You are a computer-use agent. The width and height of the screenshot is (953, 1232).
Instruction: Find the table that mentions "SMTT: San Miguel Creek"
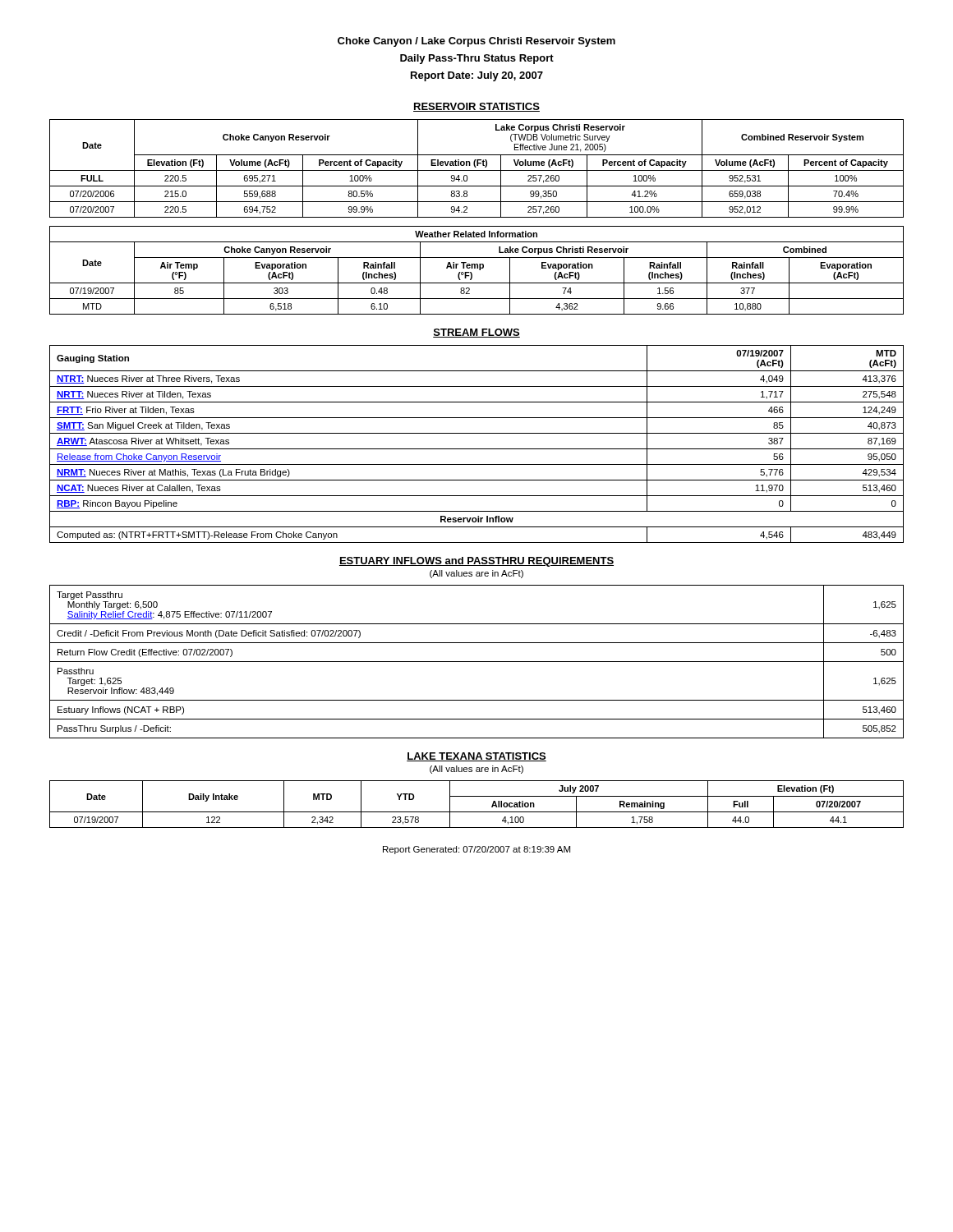(476, 444)
